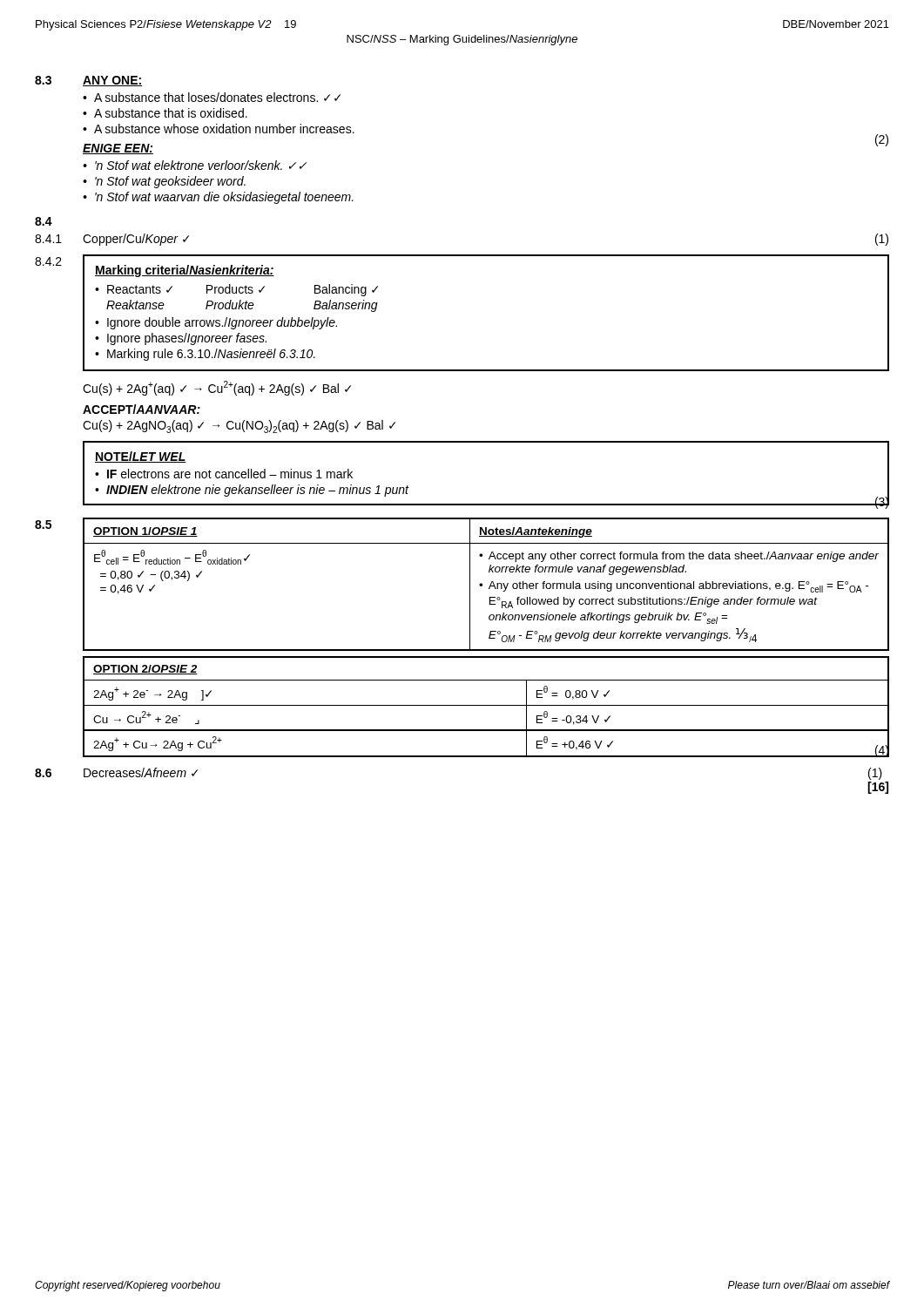Click on the list item with the text "•A substance that is oxidised."
The image size is (924, 1307).
pyautogui.click(x=165, y=113)
